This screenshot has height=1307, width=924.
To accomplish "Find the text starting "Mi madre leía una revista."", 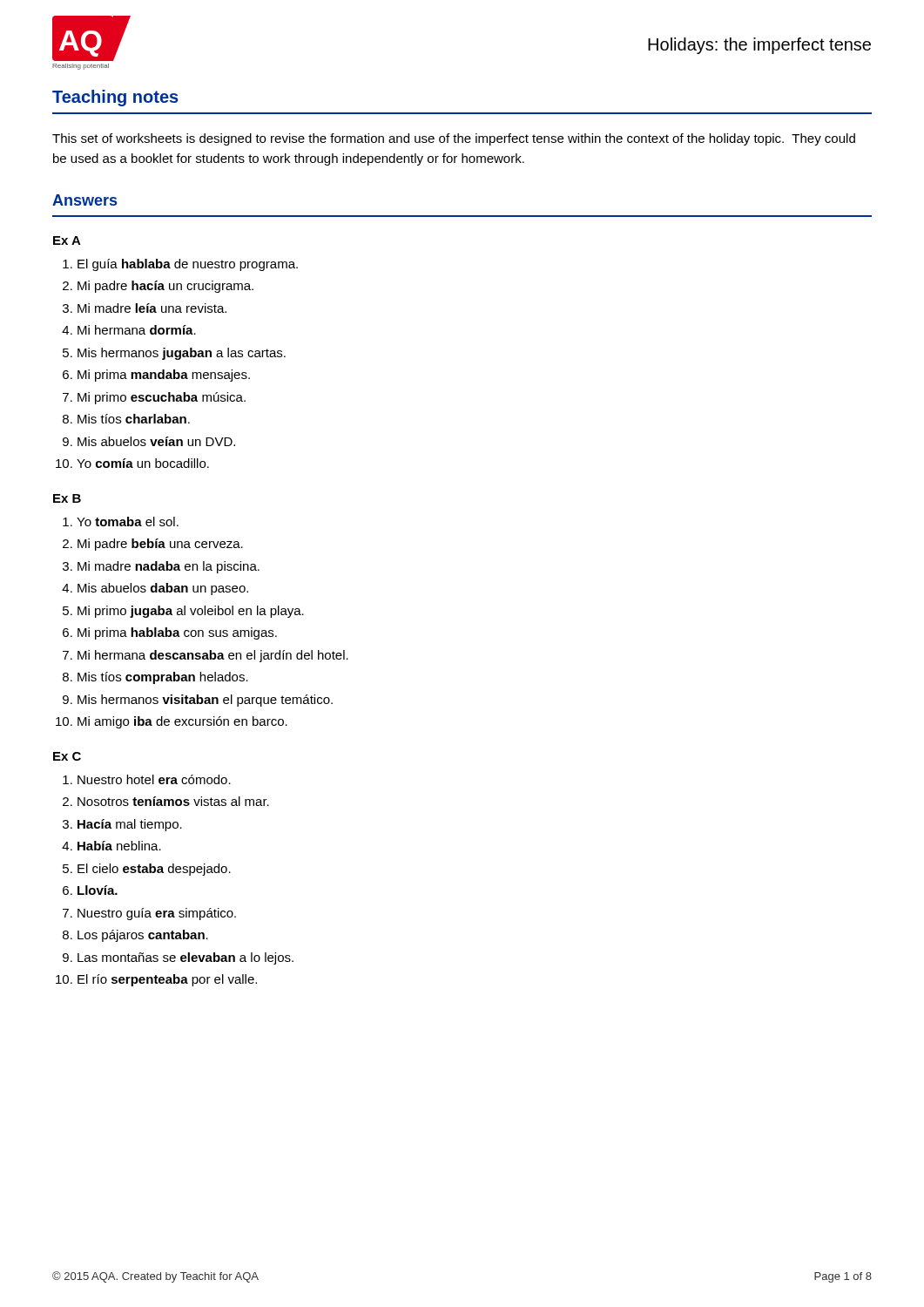I will (x=152, y=308).
